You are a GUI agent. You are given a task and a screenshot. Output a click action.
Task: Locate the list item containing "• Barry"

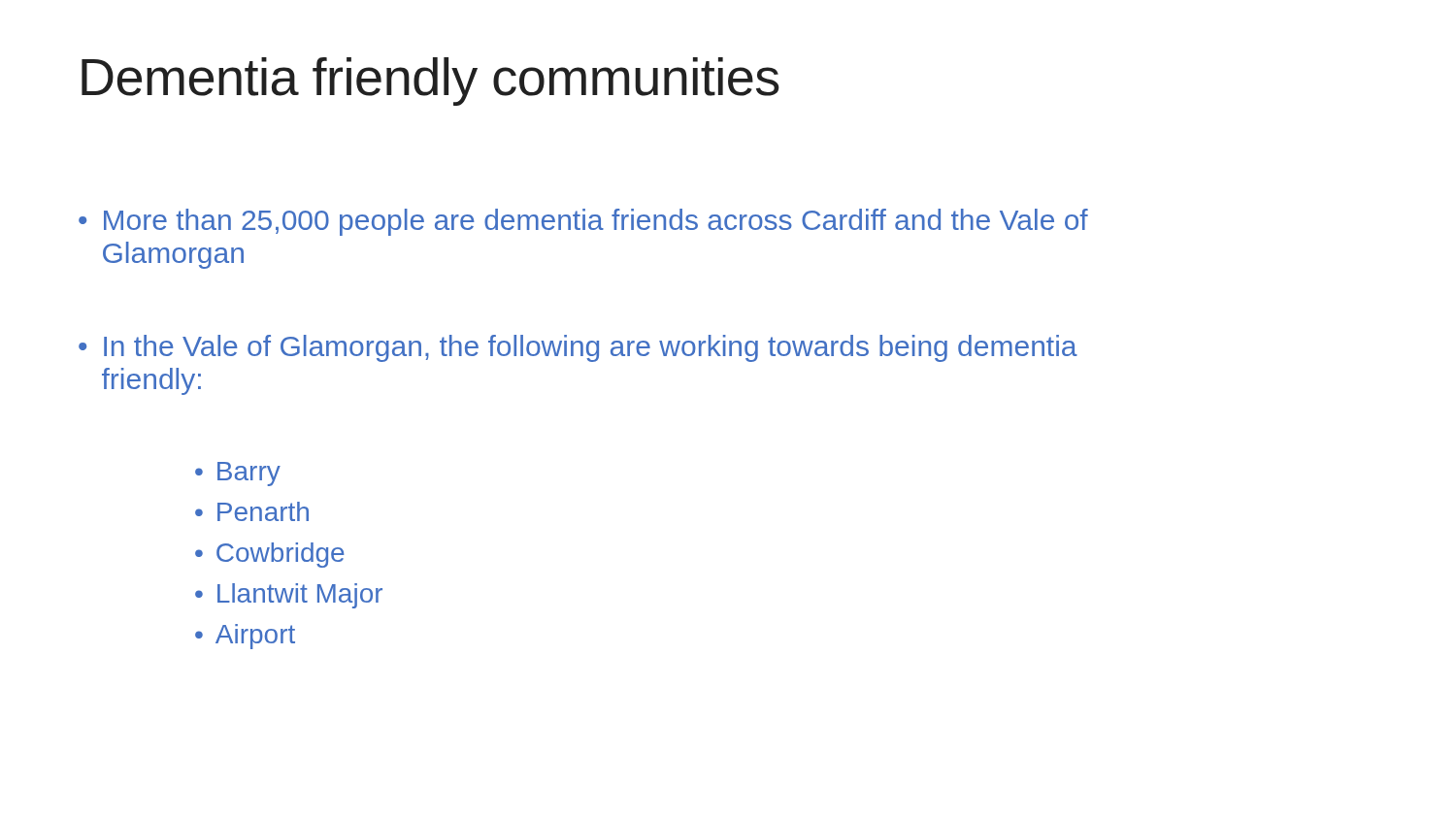(237, 472)
